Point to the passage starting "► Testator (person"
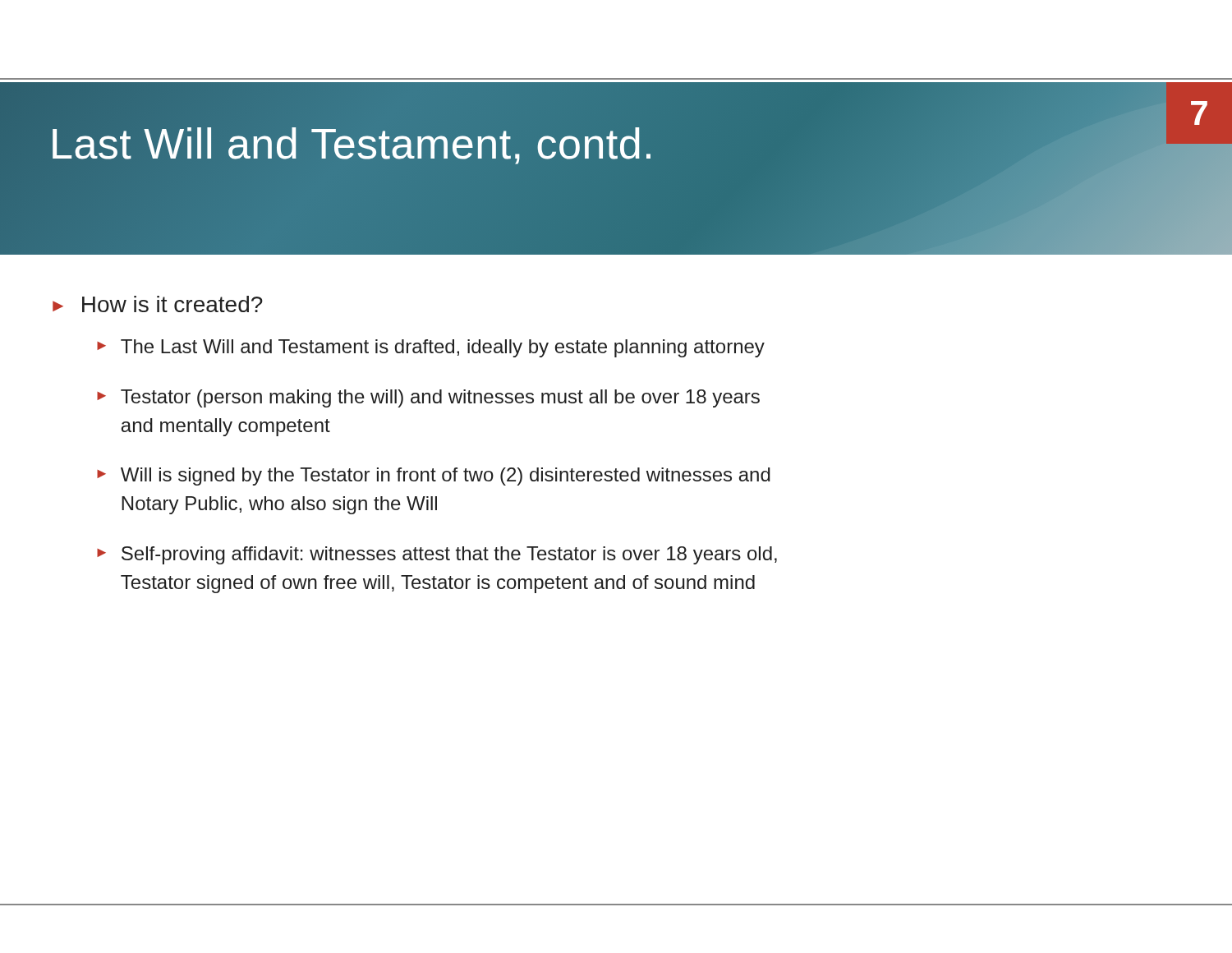This screenshot has height=953, width=1232. click(x=427, y=411)
